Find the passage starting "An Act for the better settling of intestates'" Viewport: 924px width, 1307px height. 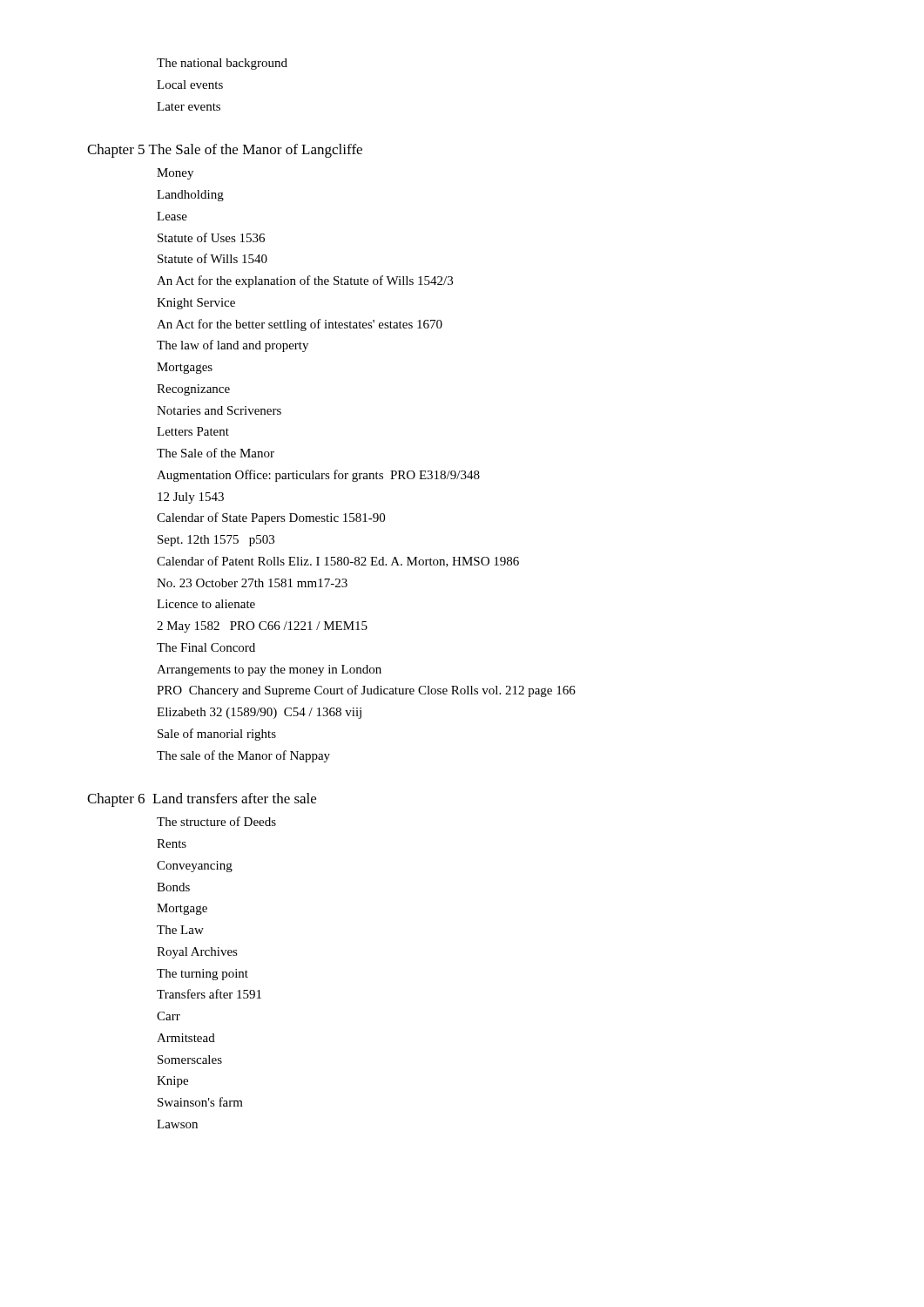[300, 325]
